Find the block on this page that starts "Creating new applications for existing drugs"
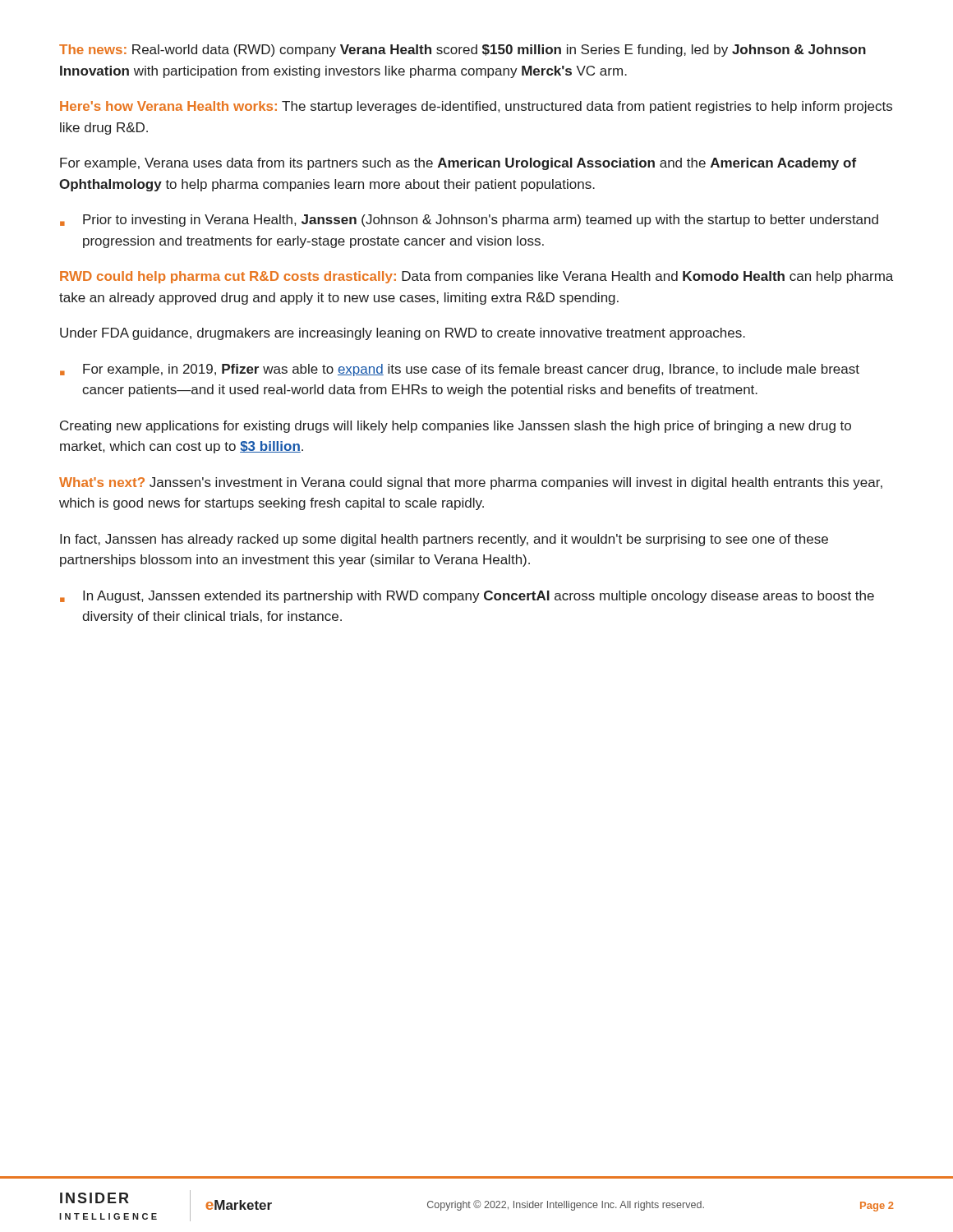 pos(455,436)
